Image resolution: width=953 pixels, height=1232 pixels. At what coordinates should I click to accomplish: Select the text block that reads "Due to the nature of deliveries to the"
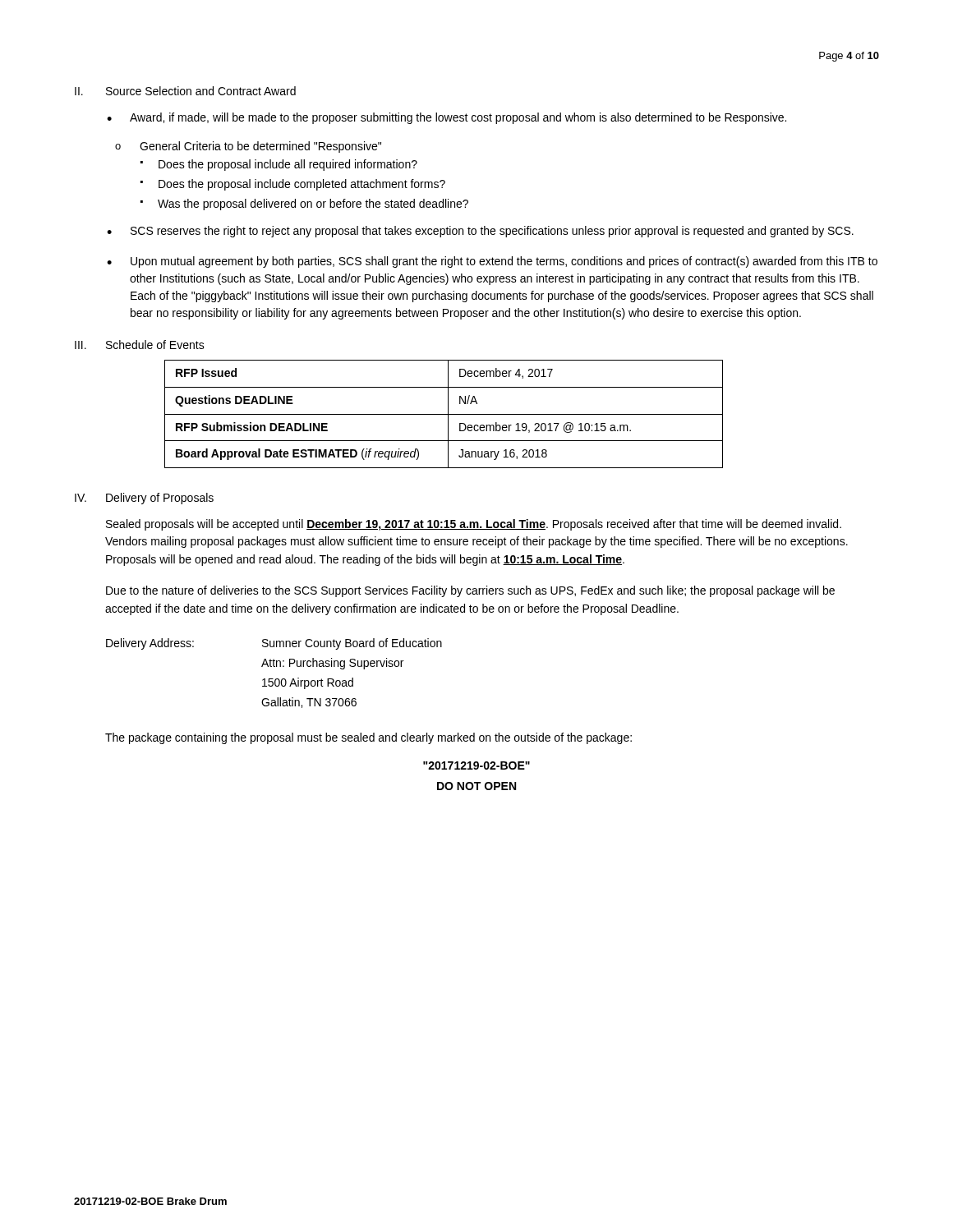coord(470,599)
